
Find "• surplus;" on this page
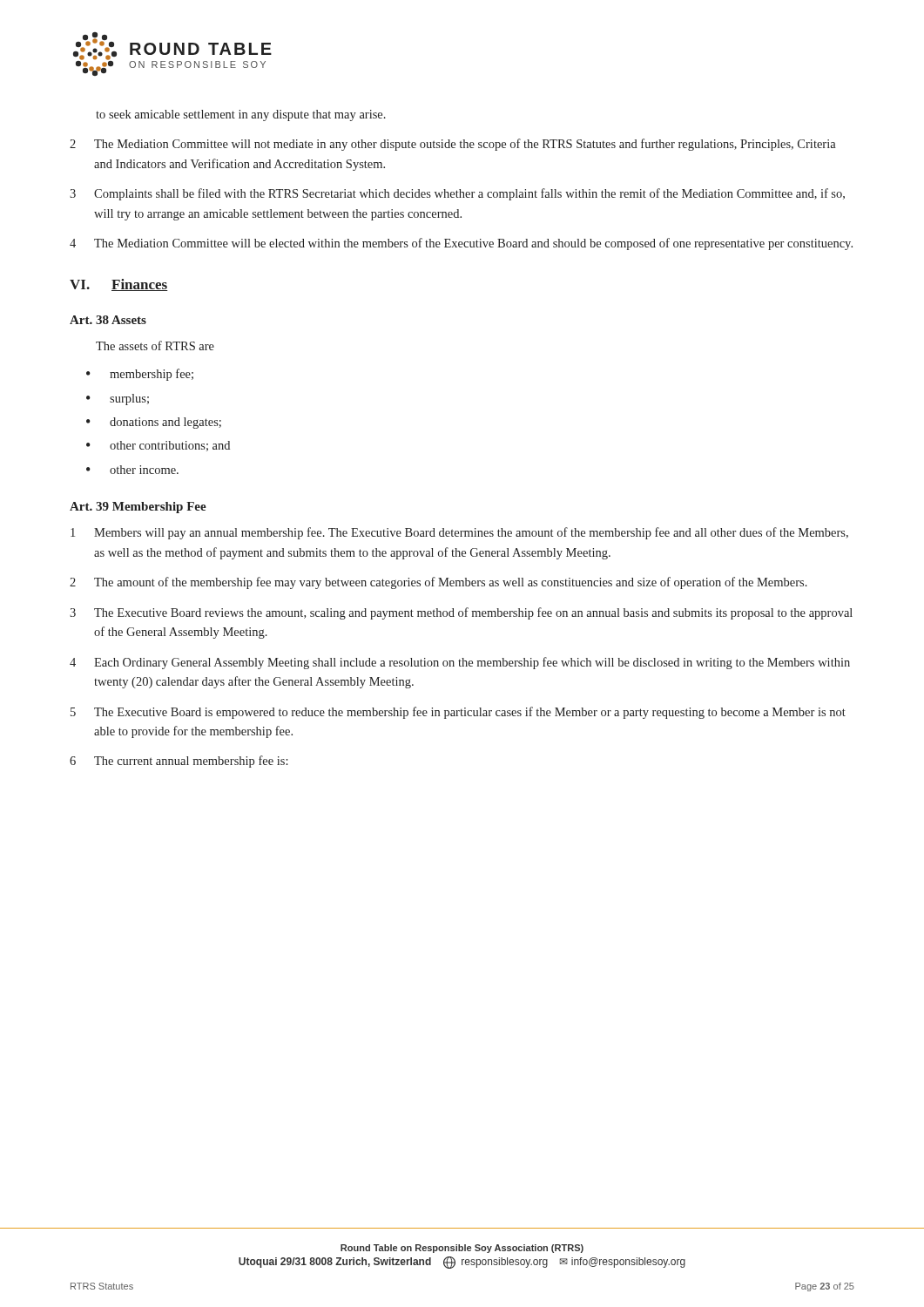click(x=118, y=400)
